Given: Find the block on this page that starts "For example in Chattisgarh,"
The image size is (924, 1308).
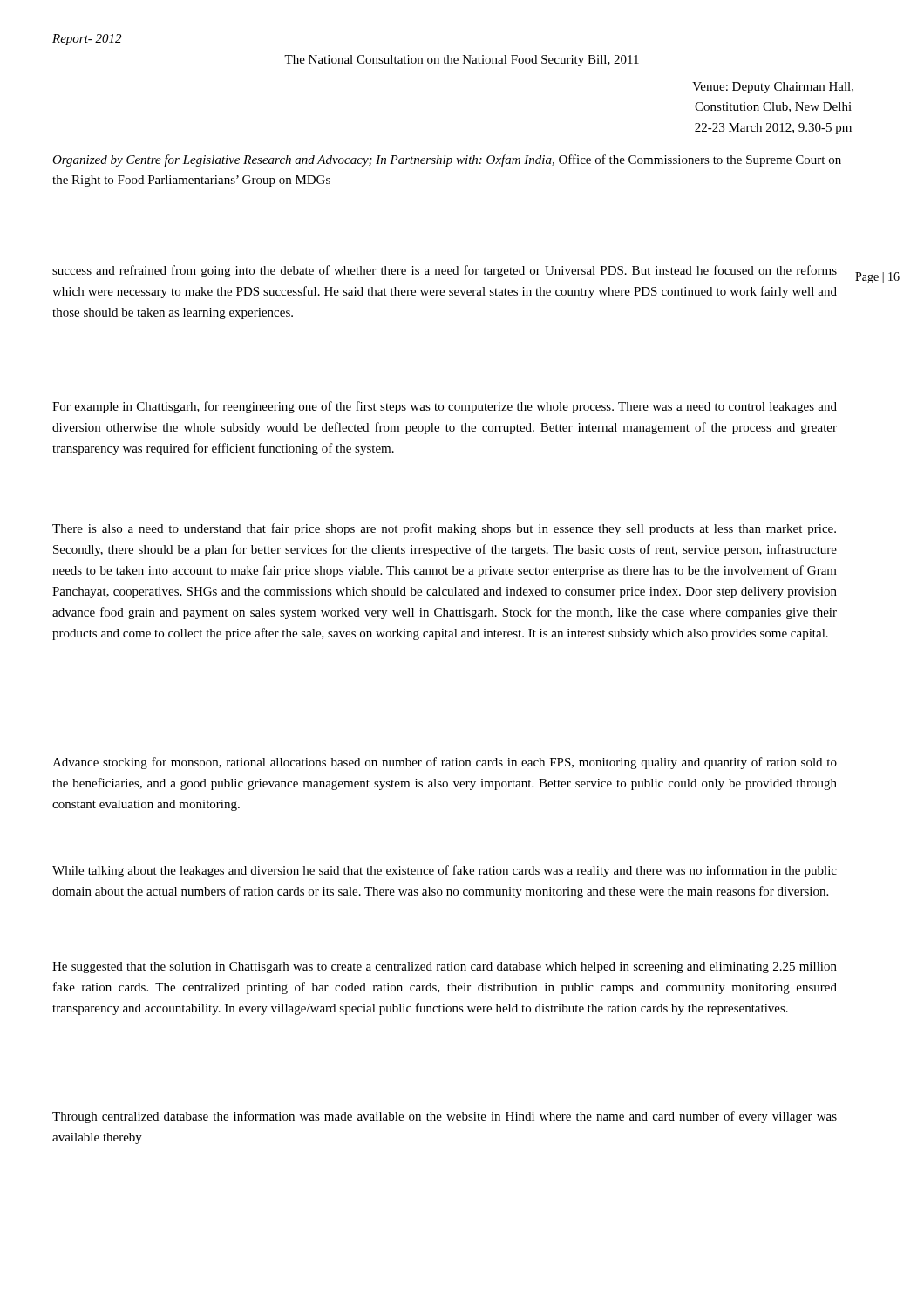Looking at the screenshot, I should 445,427.
